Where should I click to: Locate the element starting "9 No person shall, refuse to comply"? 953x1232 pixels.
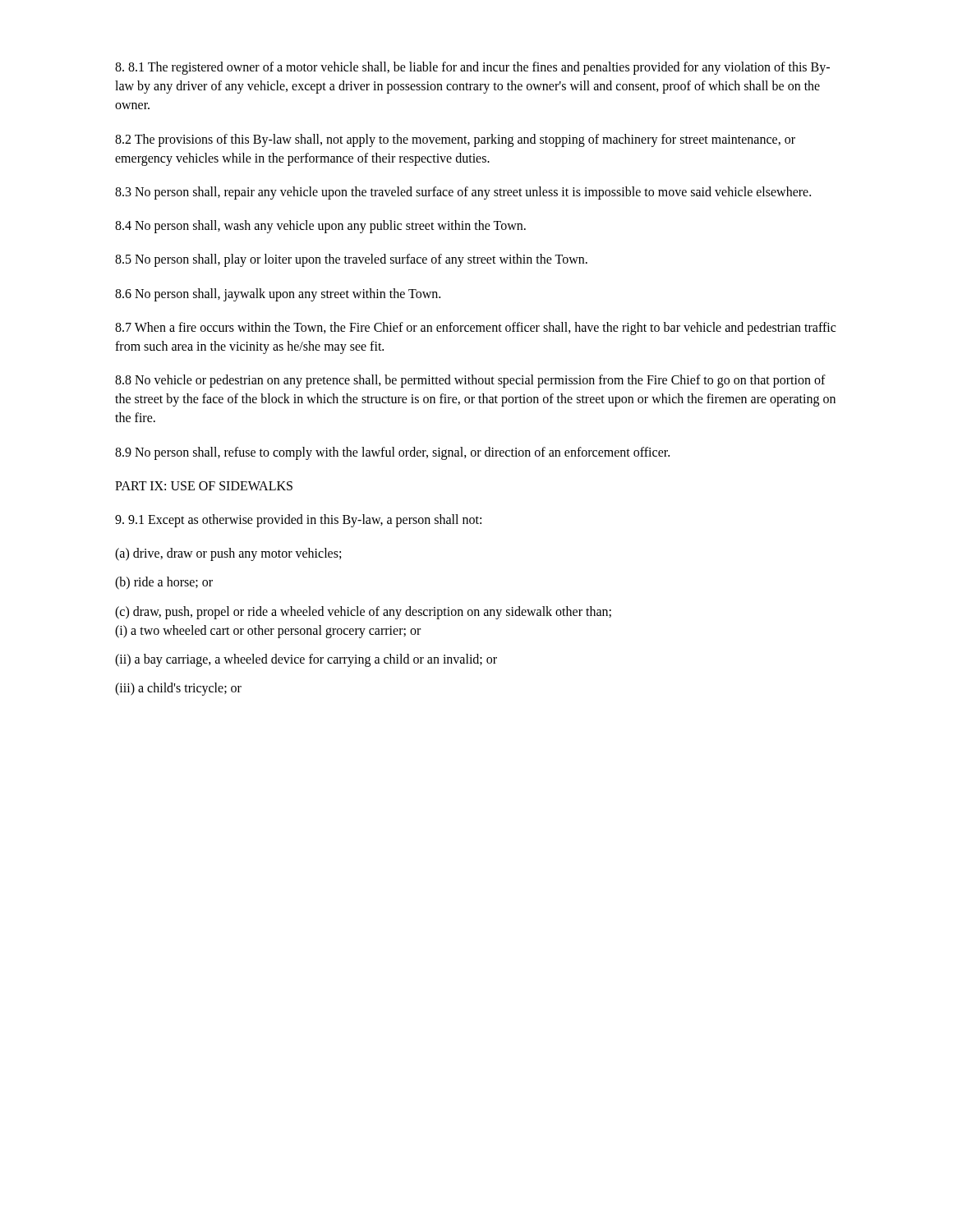pyautogui.click(x=393, y=452)
